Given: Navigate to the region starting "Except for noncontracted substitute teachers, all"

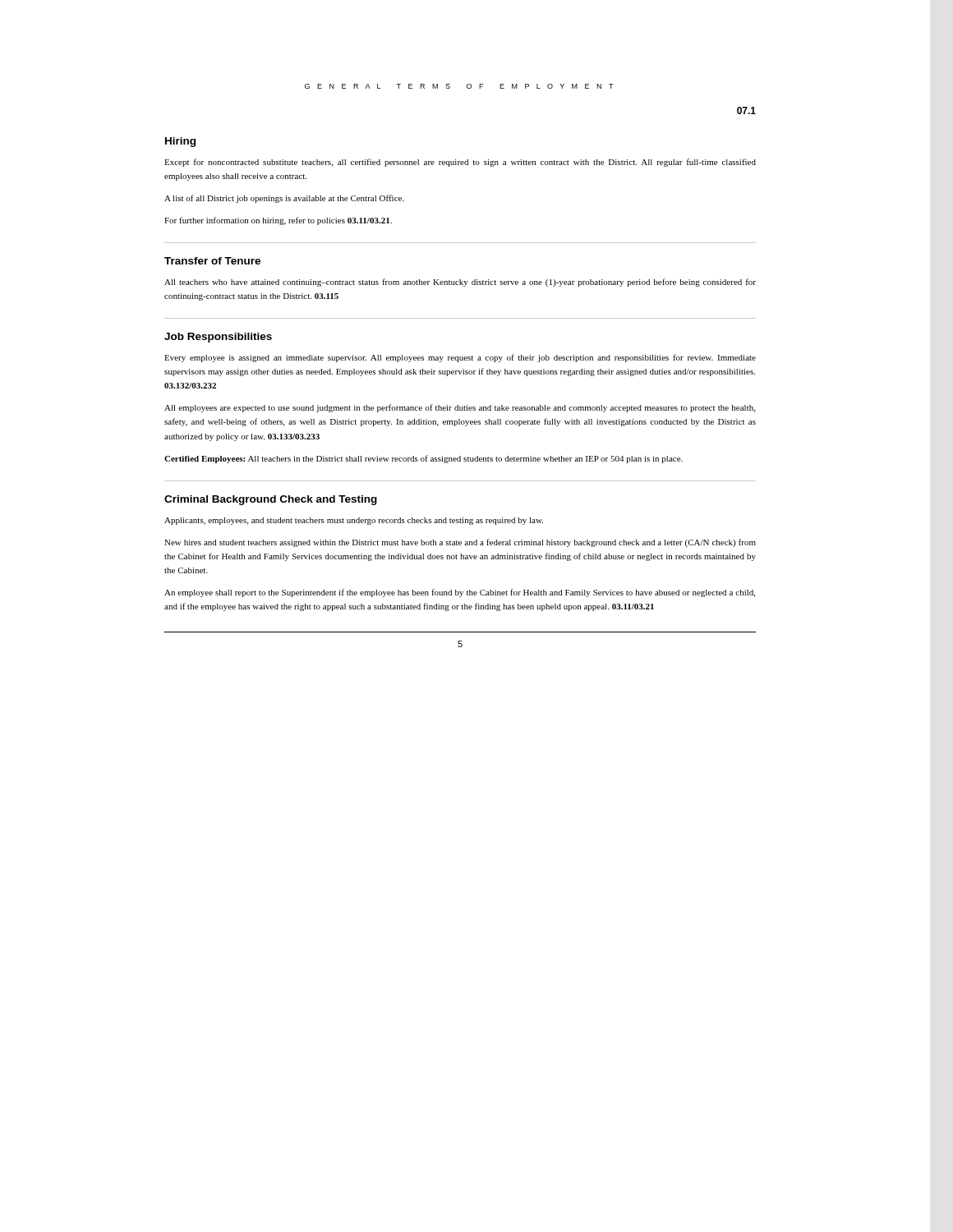Looking at the screenshot, I should pos(460,169).
